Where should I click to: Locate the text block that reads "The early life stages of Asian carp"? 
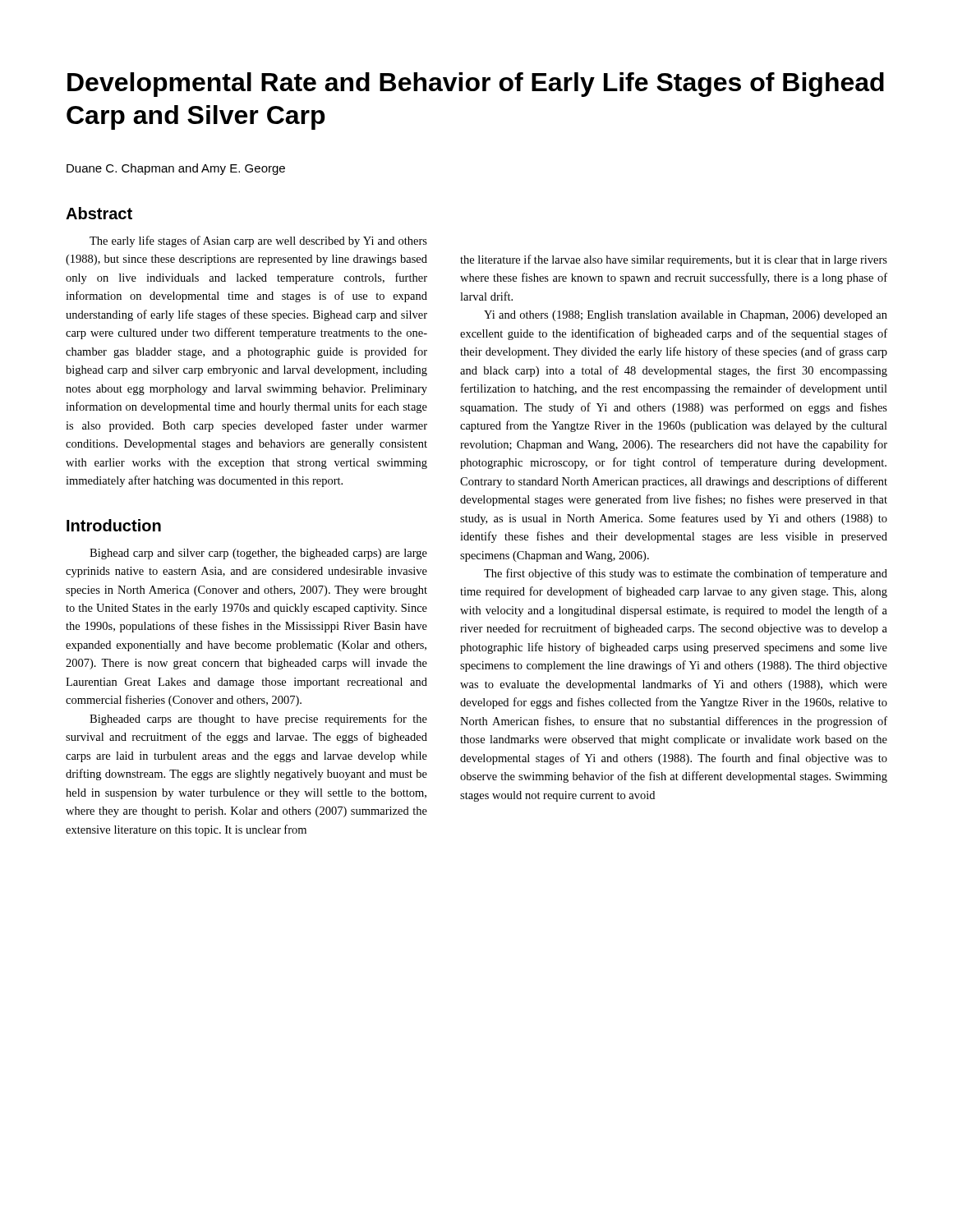(246, 361)
